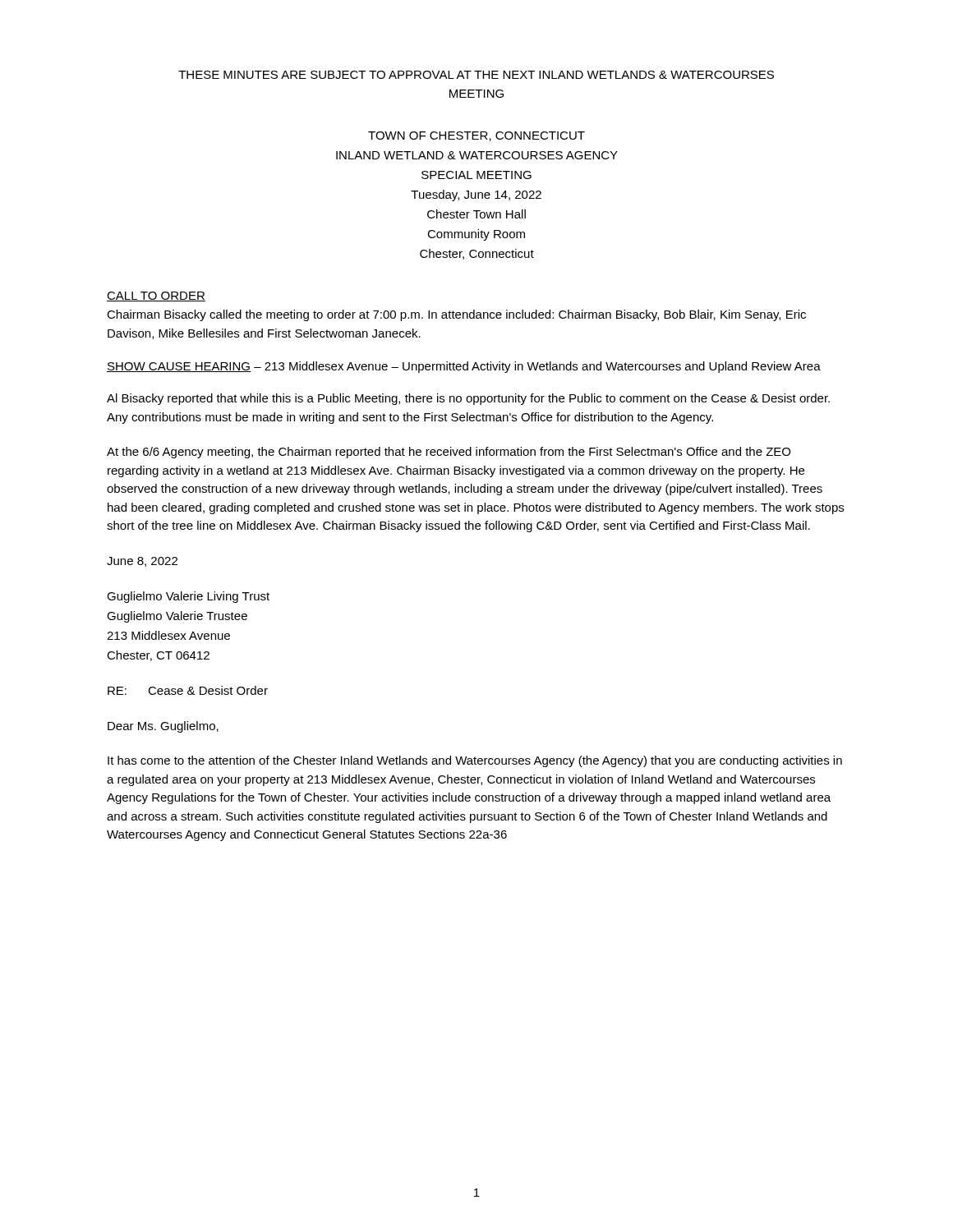
Task: Locate the region starting "Al Bisacky reported that while this is a"
Action: [469, 407]
